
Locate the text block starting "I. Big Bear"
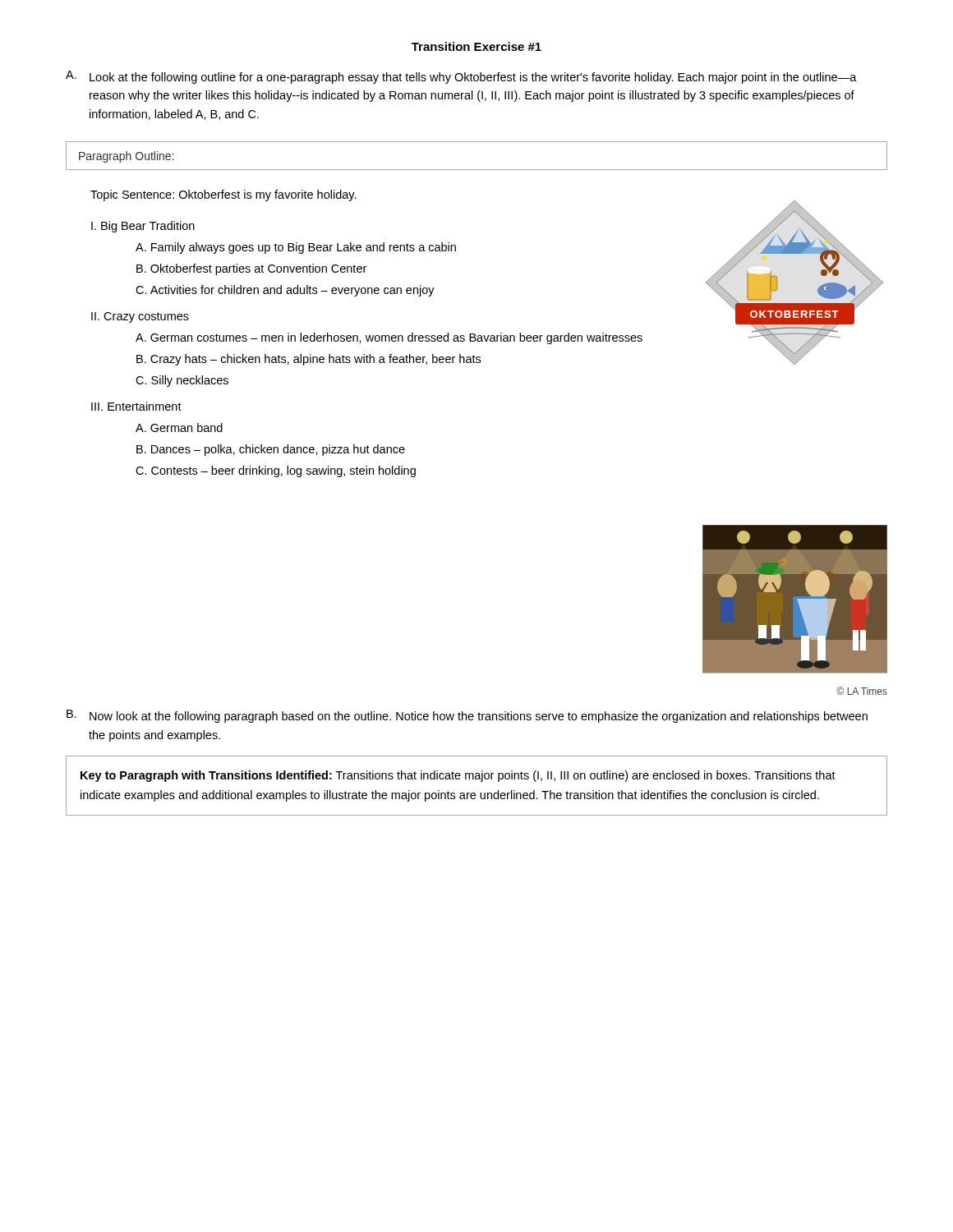[143, 226]
